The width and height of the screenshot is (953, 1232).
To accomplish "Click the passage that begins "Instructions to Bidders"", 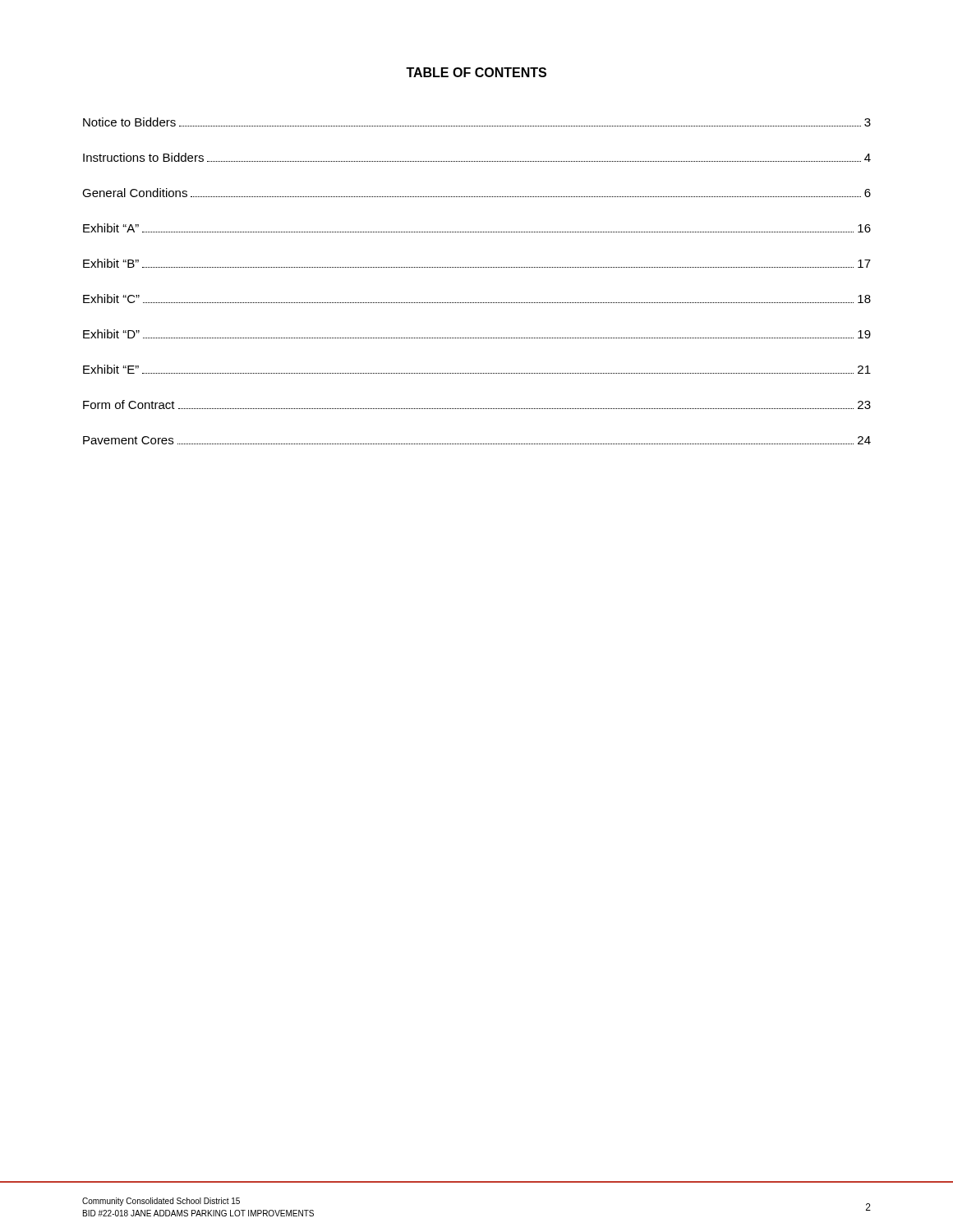I will coord(476,157).
